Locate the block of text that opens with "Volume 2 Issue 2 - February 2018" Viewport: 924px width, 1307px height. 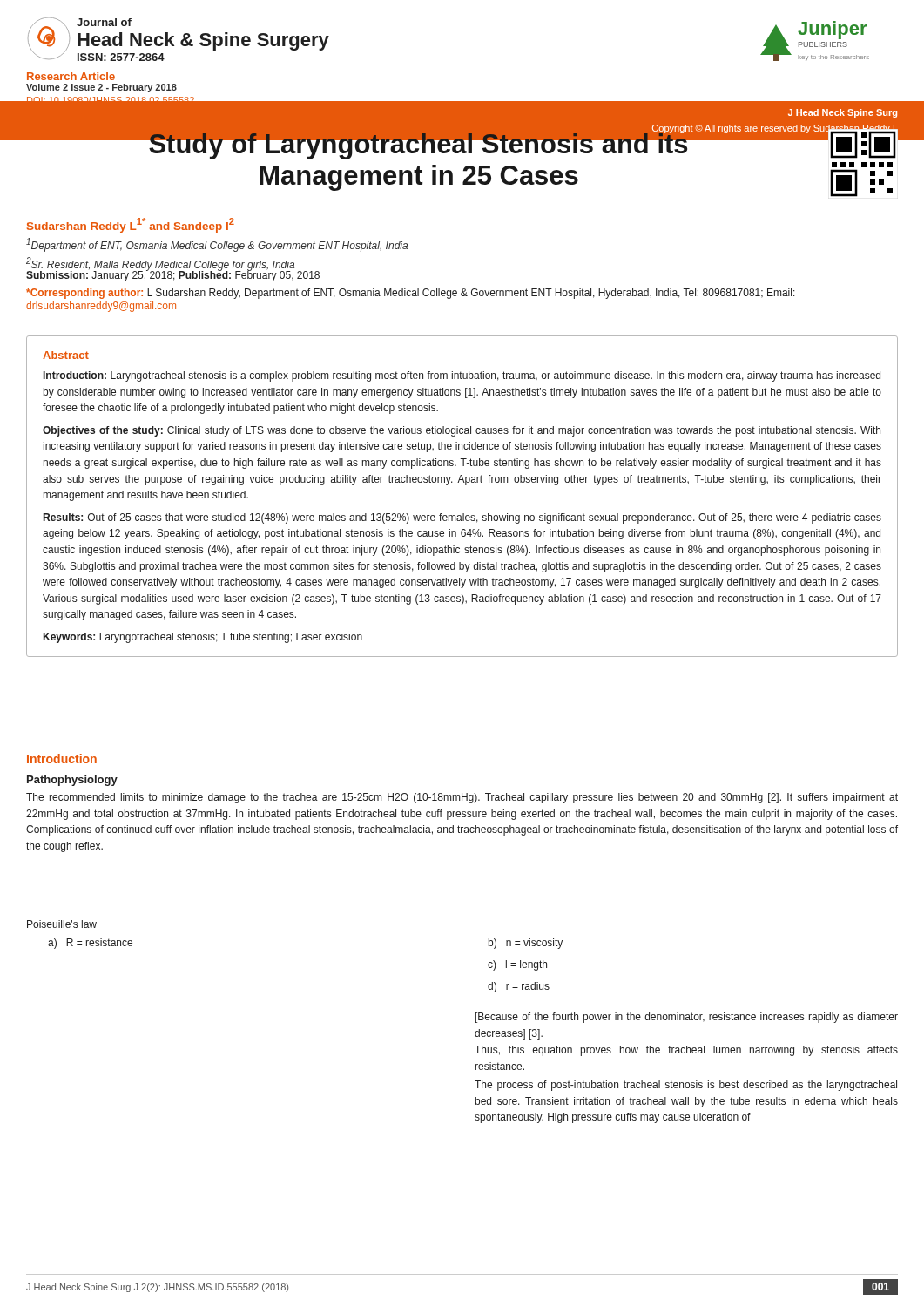point(110,94)
